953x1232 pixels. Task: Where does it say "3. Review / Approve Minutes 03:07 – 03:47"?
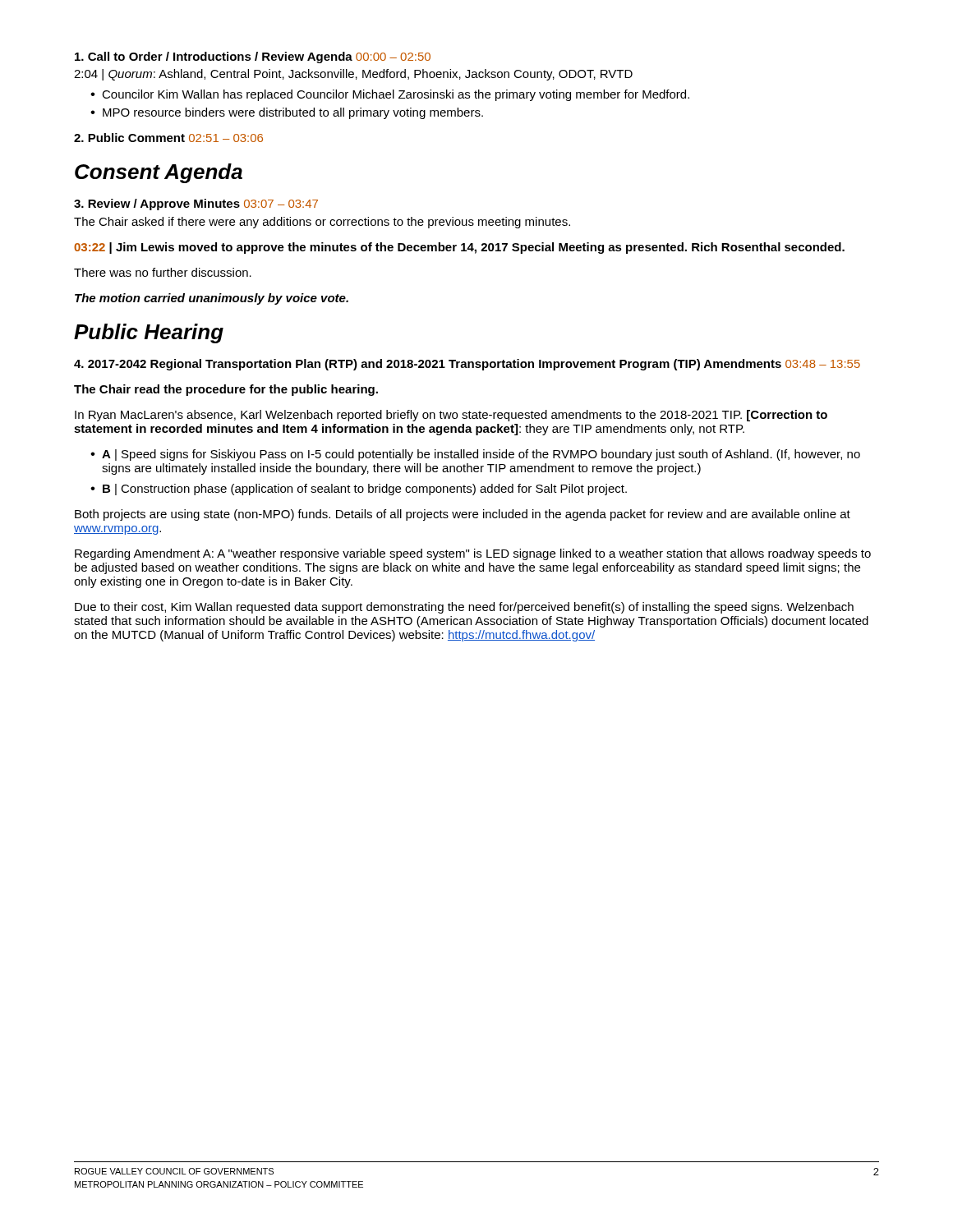(196, 203)
